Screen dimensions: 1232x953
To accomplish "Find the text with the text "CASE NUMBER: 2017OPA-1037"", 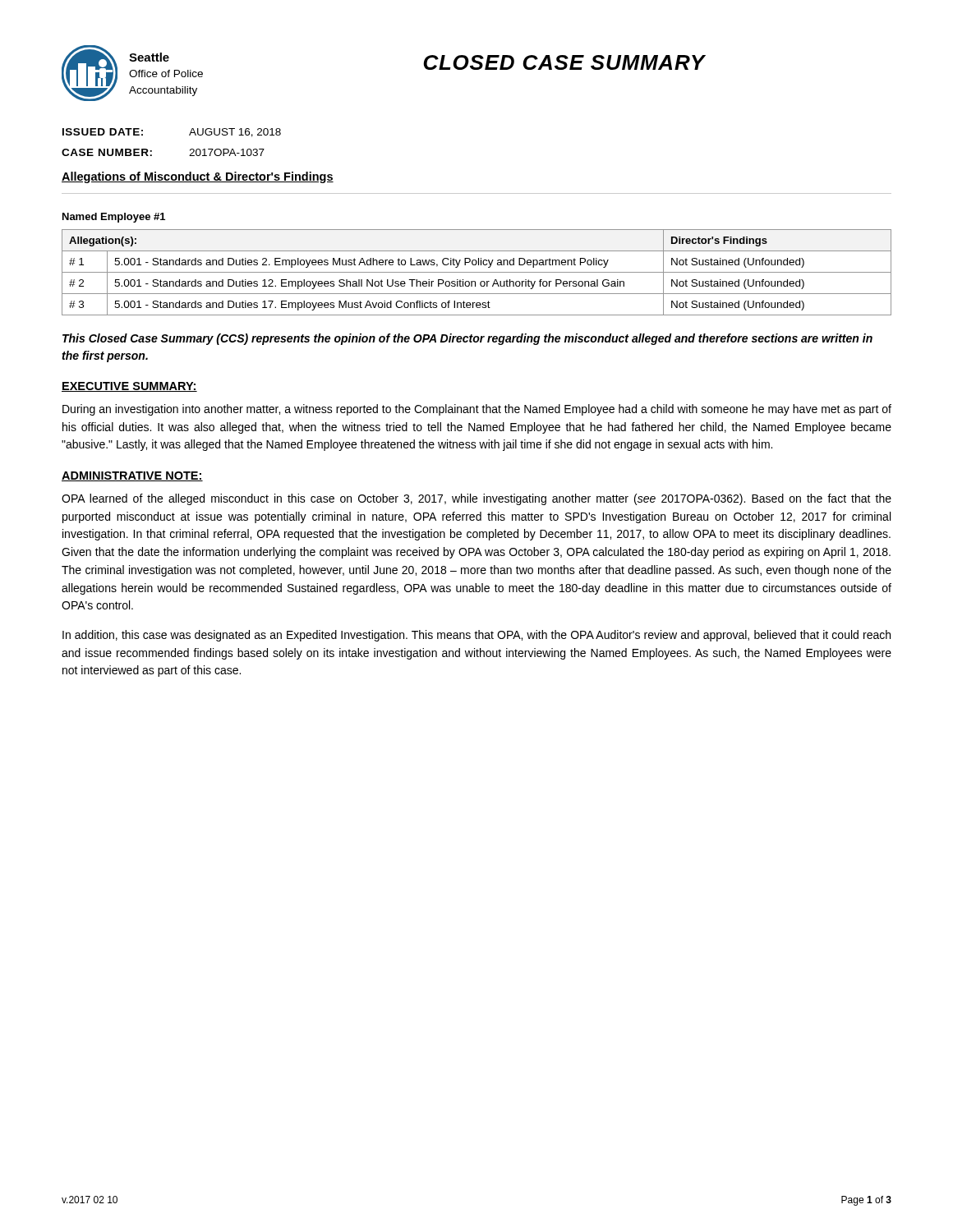I will (x=163, y=152).
